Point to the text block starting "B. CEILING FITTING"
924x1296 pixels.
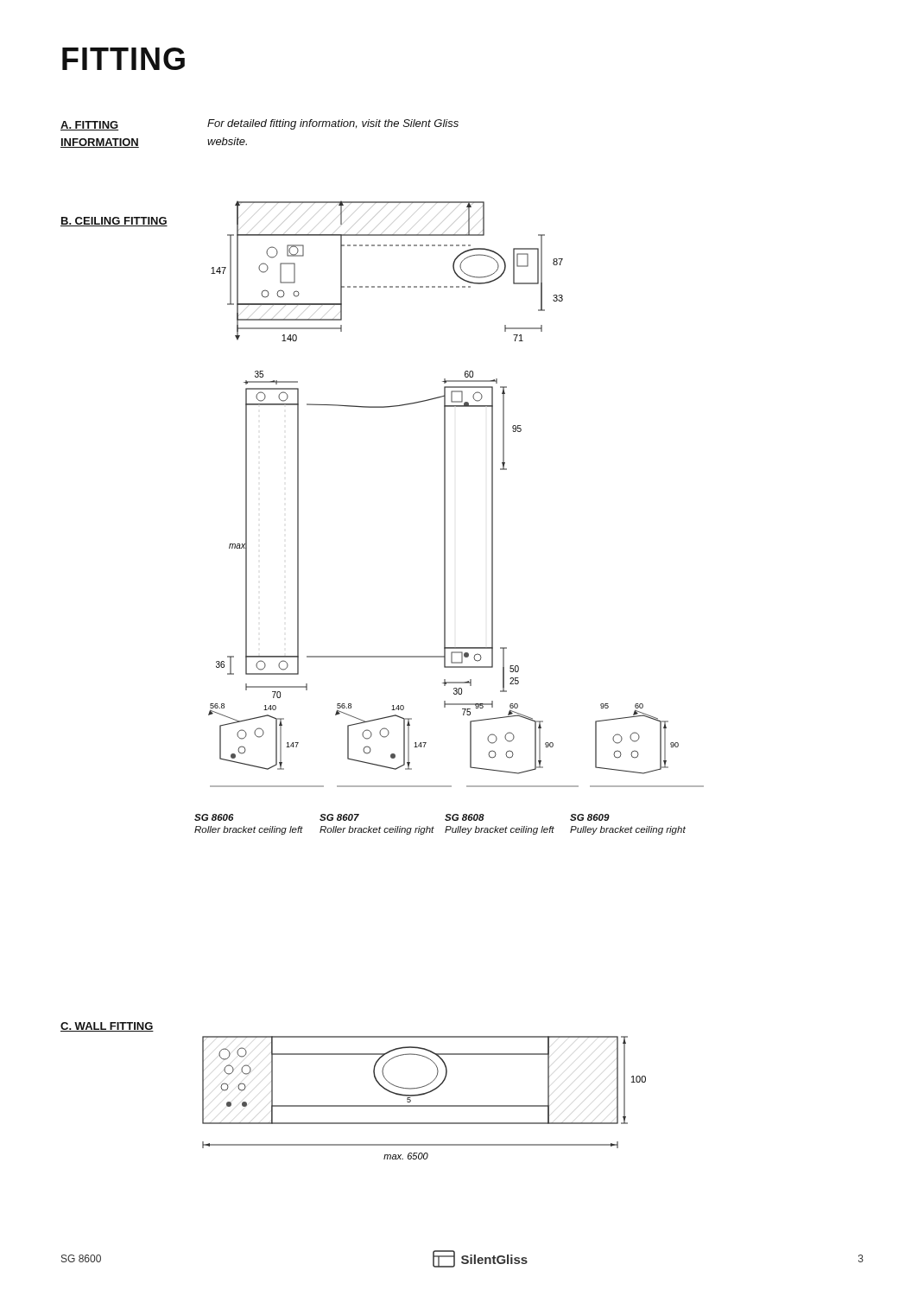click(x=114, y=221)
